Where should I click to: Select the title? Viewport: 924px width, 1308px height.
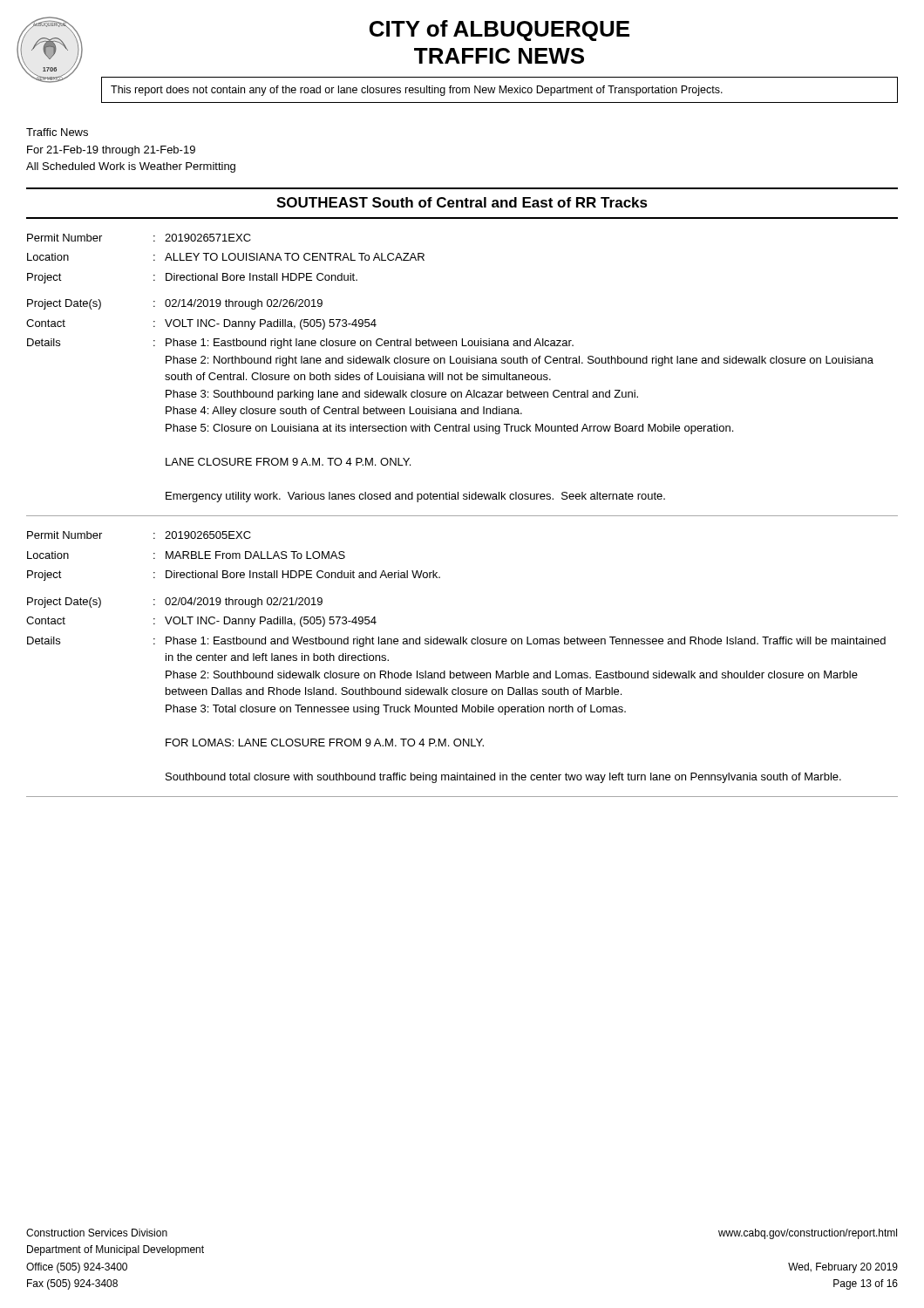tap(499, 42)
